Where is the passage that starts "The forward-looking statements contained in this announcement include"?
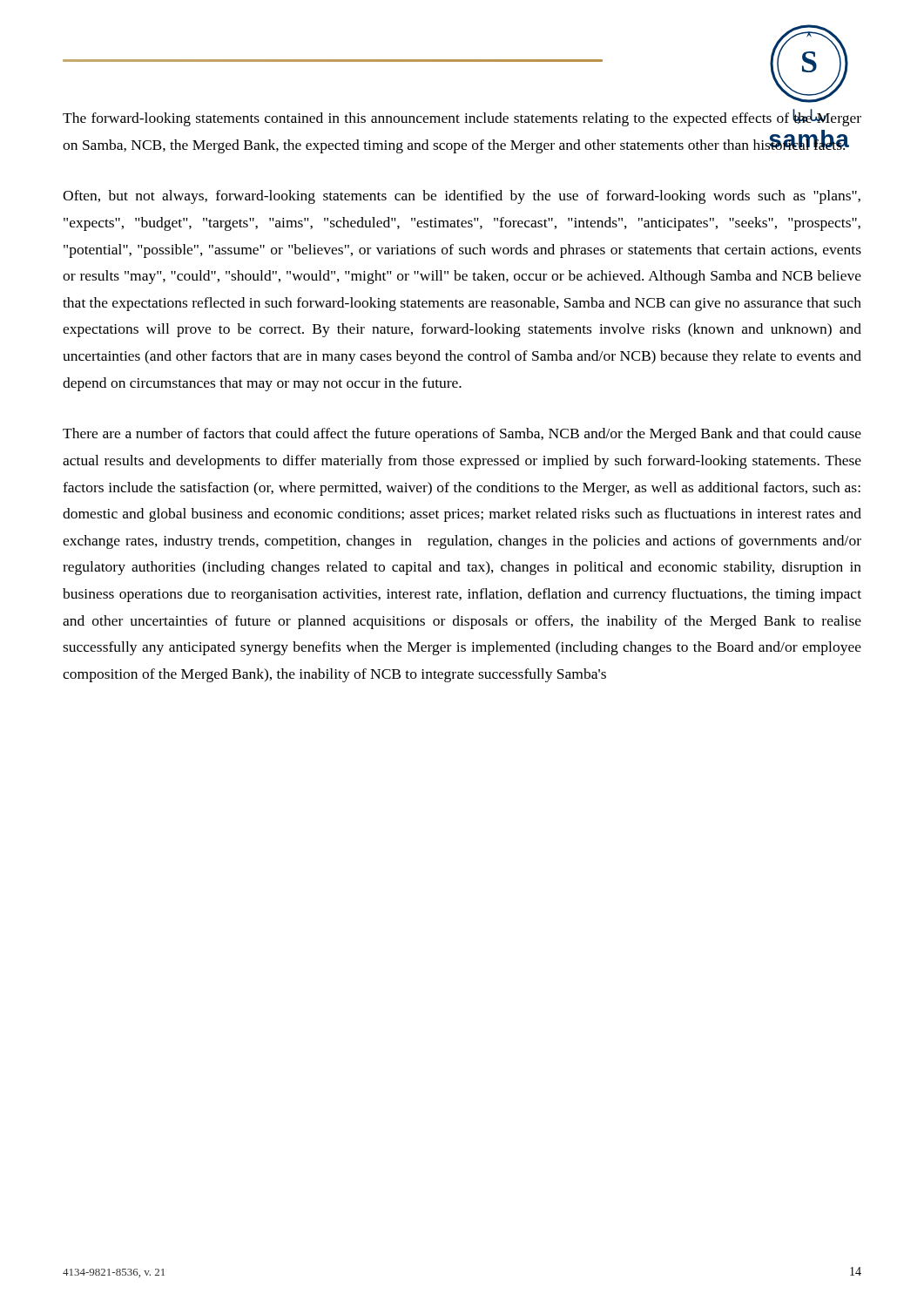The image size is (924, 1307). (462, 131)
